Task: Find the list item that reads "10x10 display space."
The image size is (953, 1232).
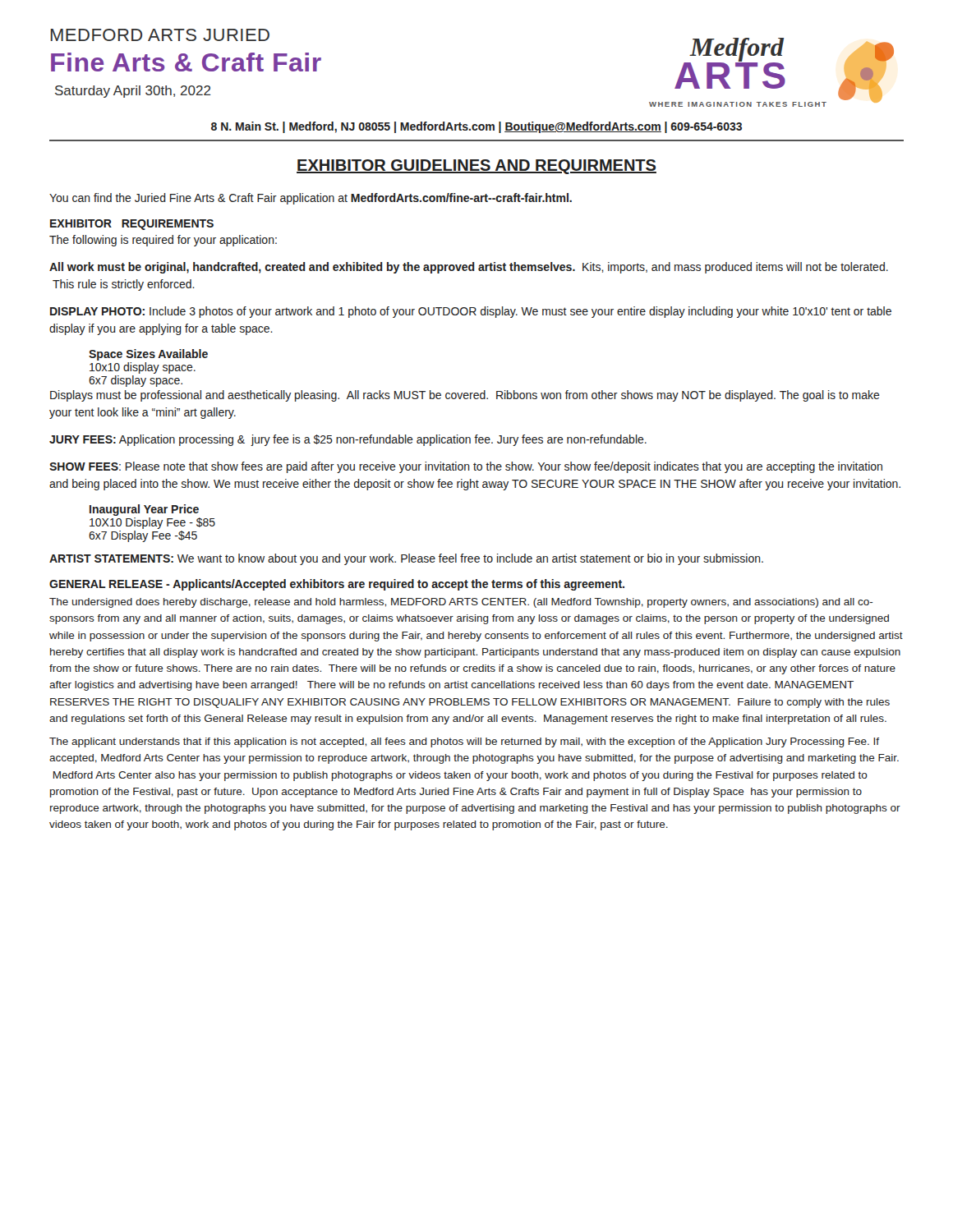Action: click(x=142, y=367)
